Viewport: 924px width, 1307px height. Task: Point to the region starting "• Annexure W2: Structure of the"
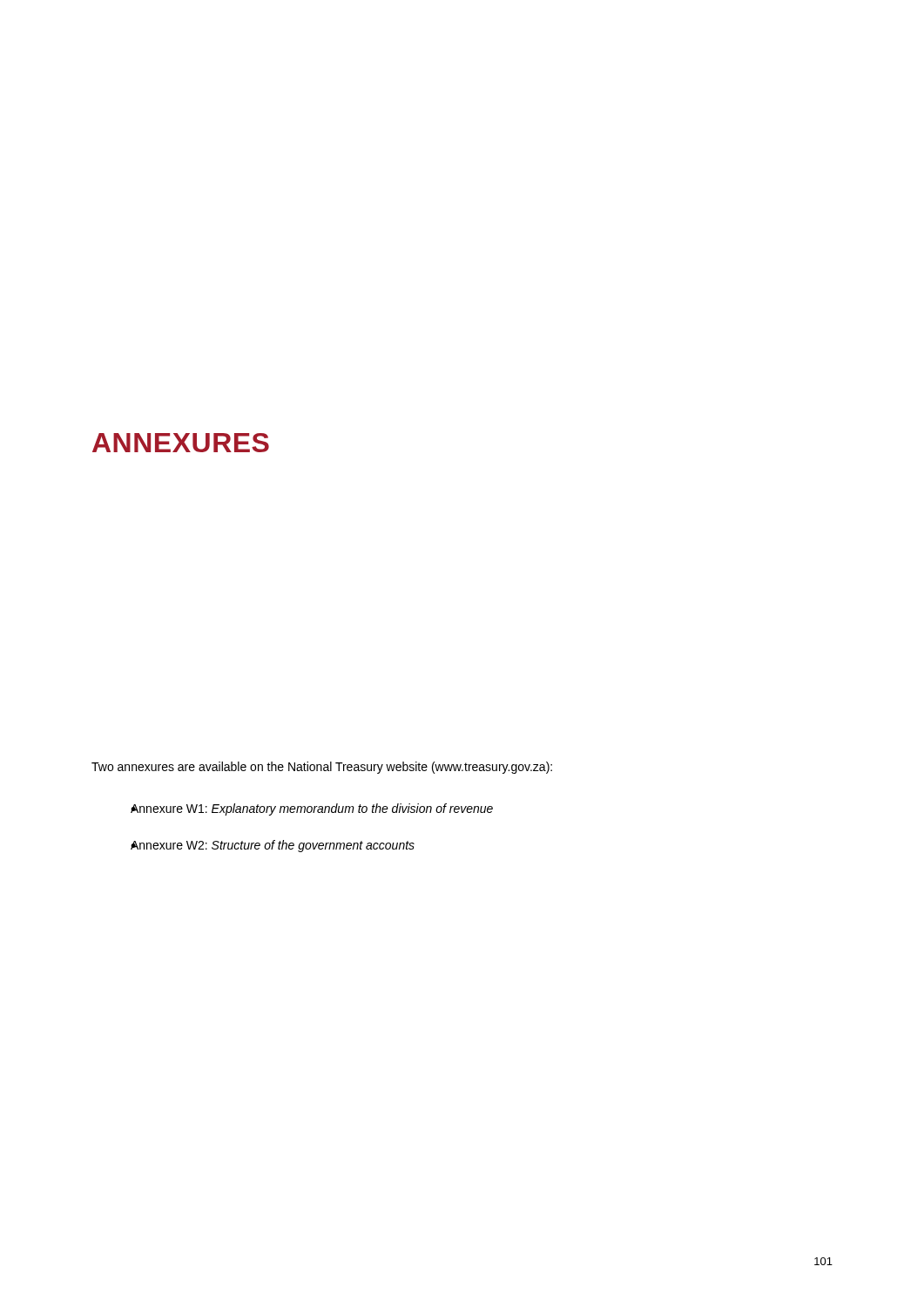pyautogui.click(x=418, y=847)
